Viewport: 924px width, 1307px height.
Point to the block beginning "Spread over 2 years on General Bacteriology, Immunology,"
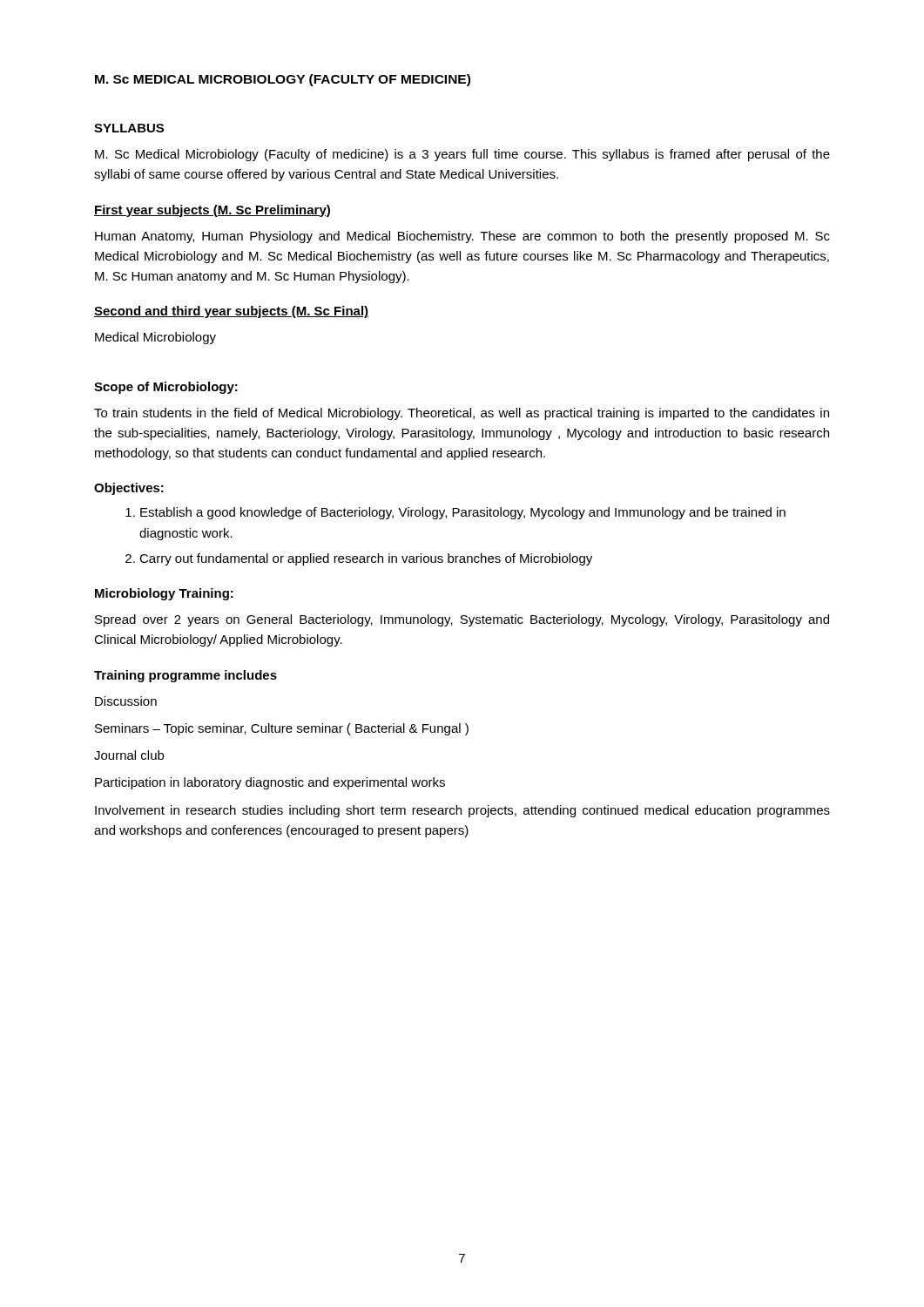coord(462,629)
